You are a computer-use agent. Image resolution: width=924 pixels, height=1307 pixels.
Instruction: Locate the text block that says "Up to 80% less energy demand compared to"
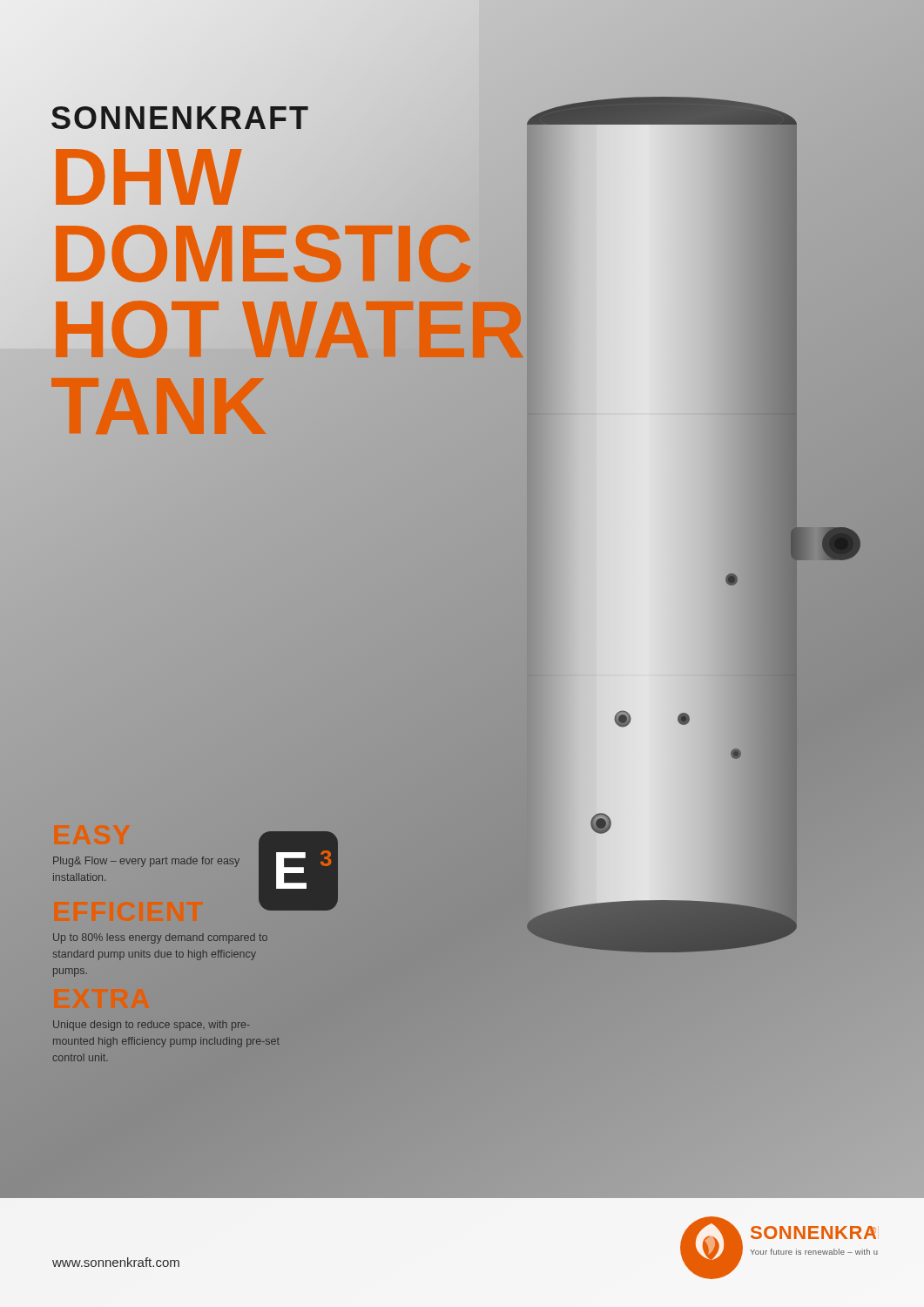(160, 954)
